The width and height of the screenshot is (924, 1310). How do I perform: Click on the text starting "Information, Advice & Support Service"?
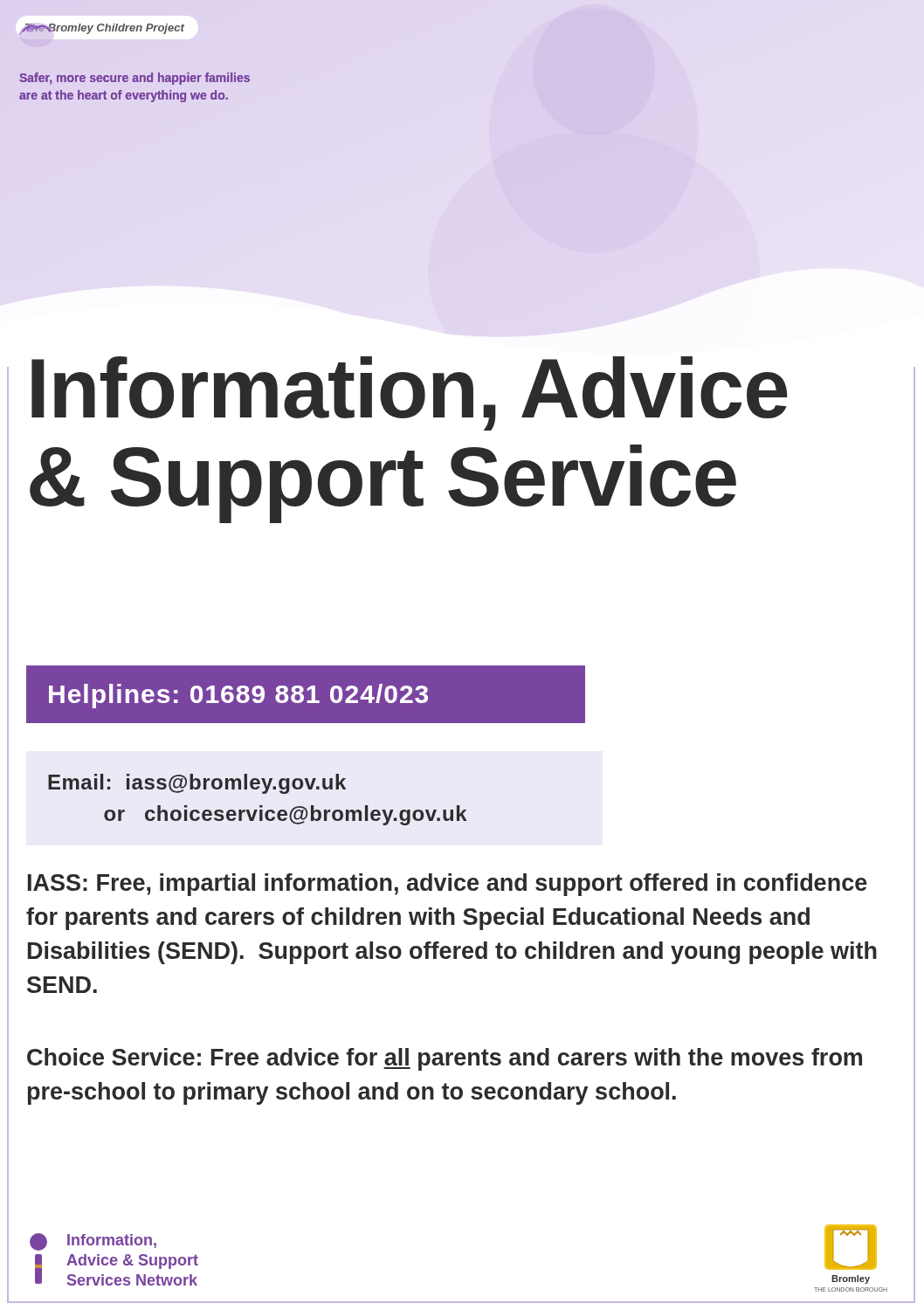click(462, 433)
